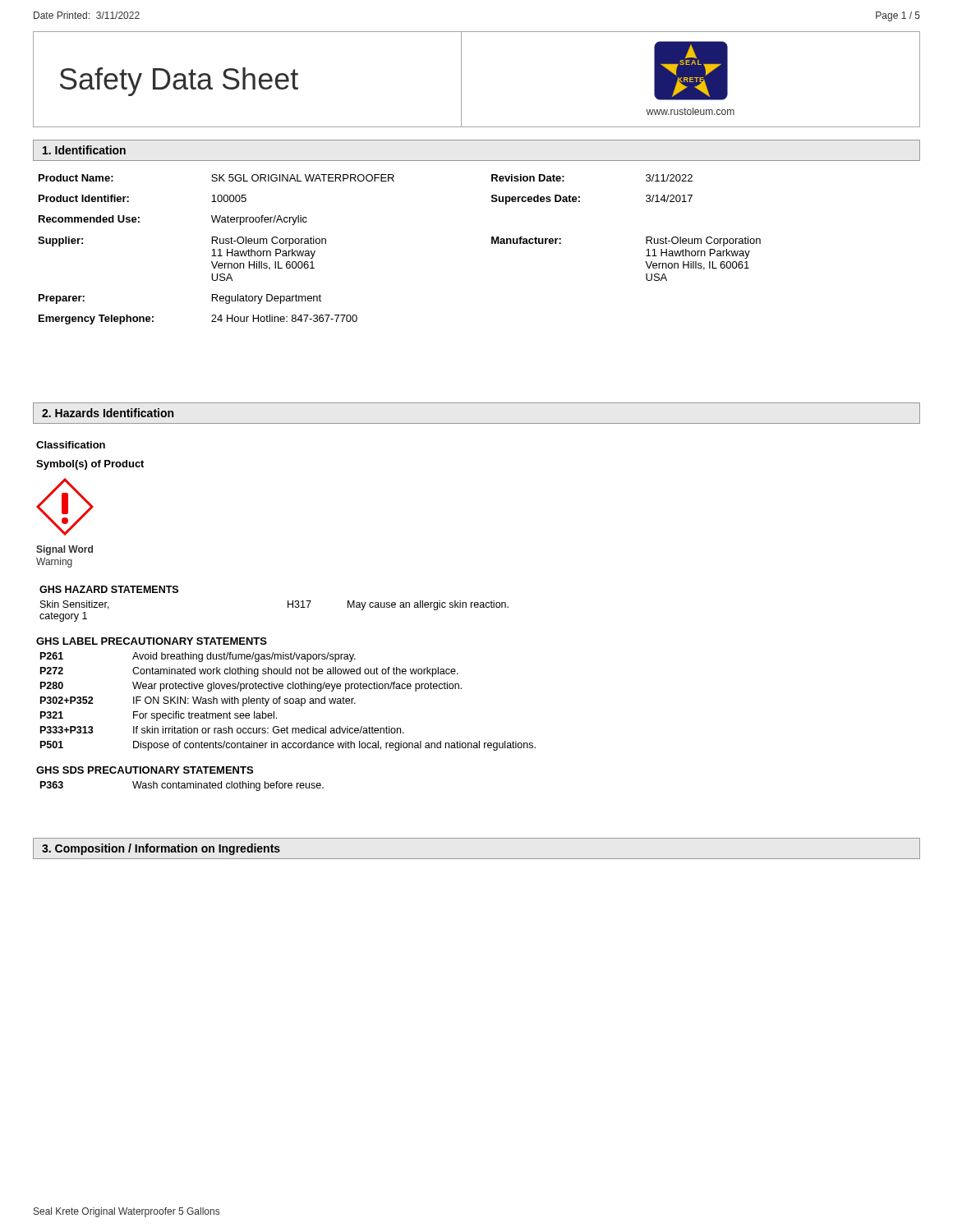Click on the illustration
This screenshot has height=1232, width=953.
pyautogui.click(x=478, y=508)
